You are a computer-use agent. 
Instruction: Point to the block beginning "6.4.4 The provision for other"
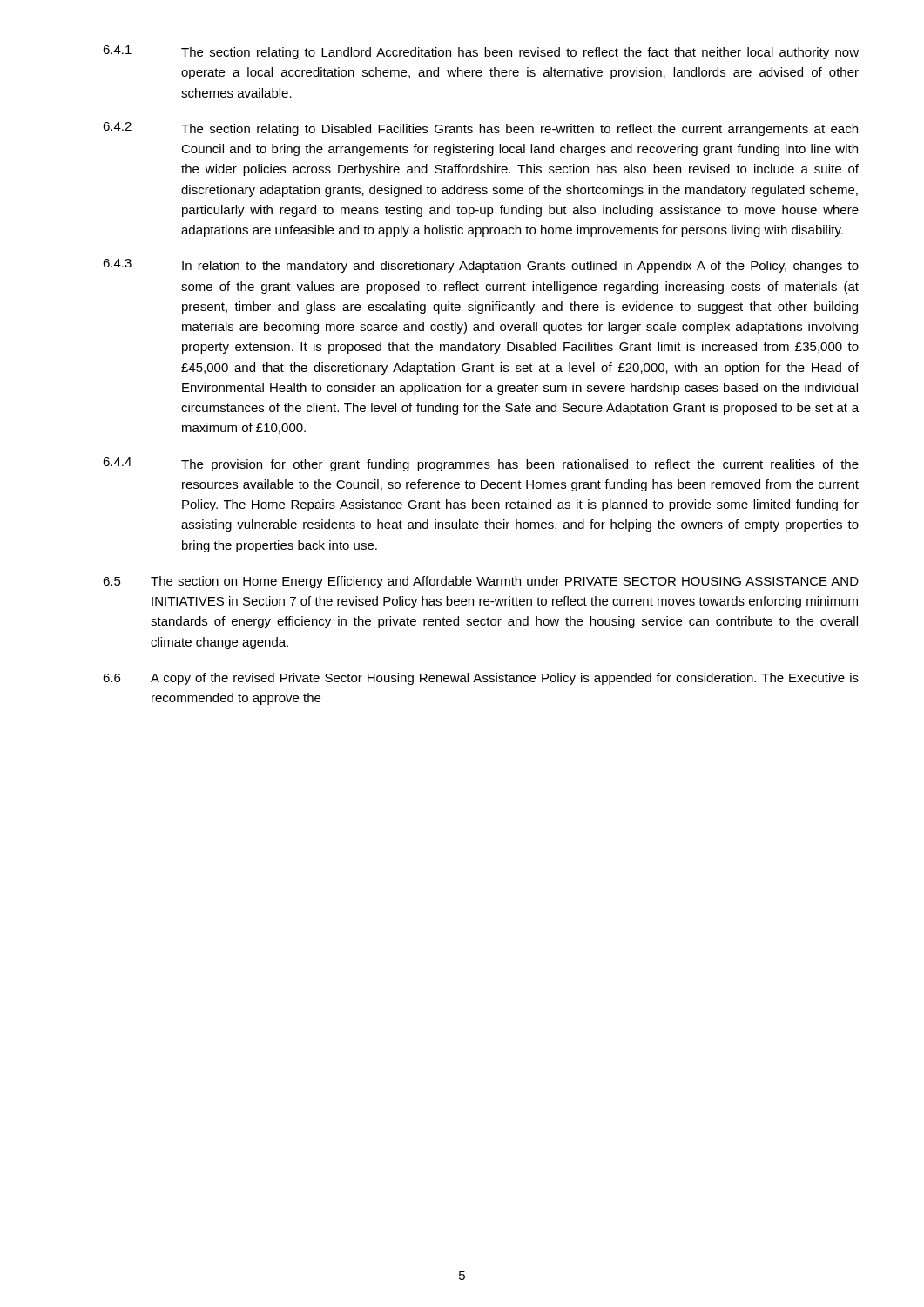point(481,504)
